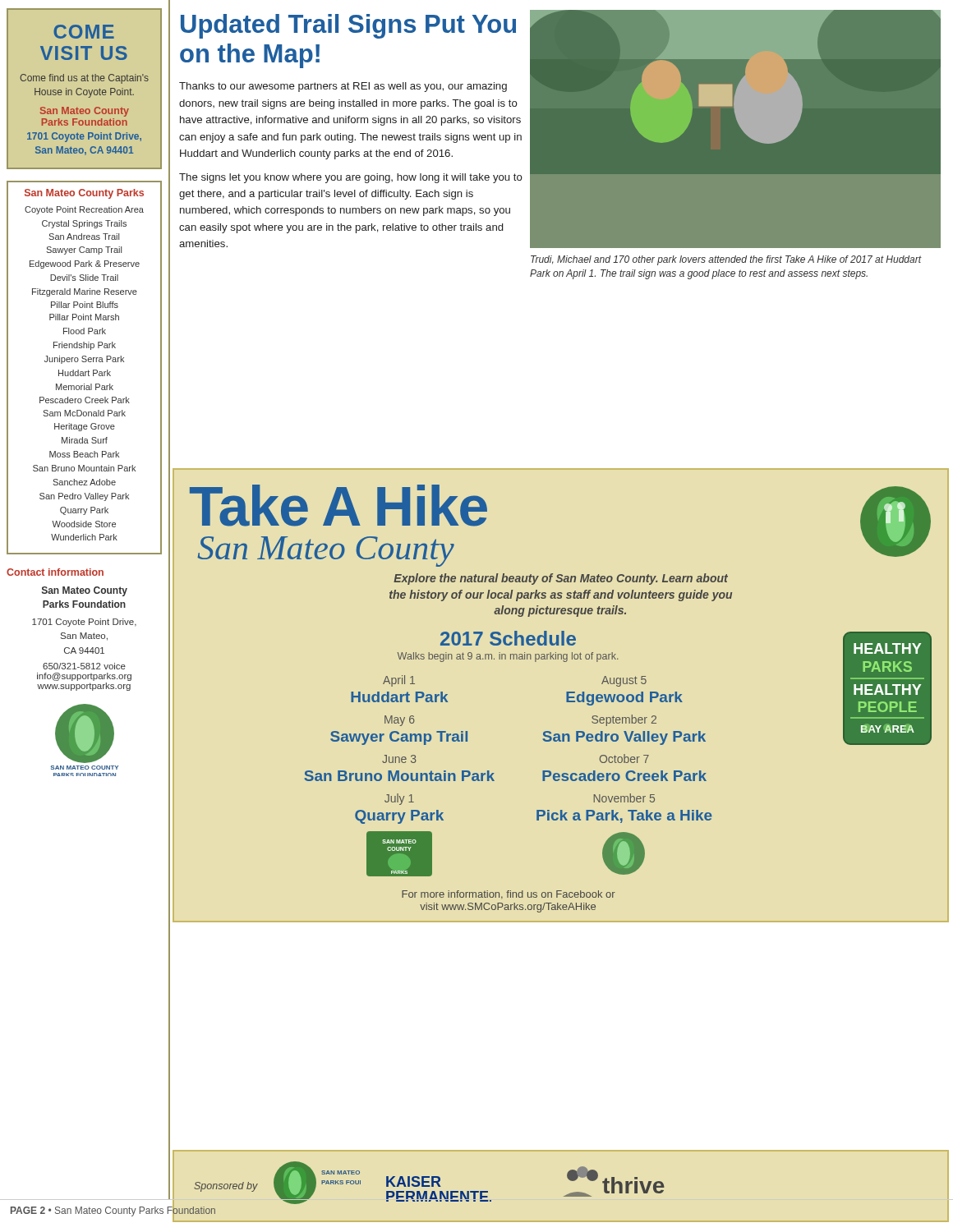Locate the region starting "Crystal Springs TrailsSan Andreas TrailSawyer"
This screenshot has width=953, height=1232.
(x=84, y=236)
